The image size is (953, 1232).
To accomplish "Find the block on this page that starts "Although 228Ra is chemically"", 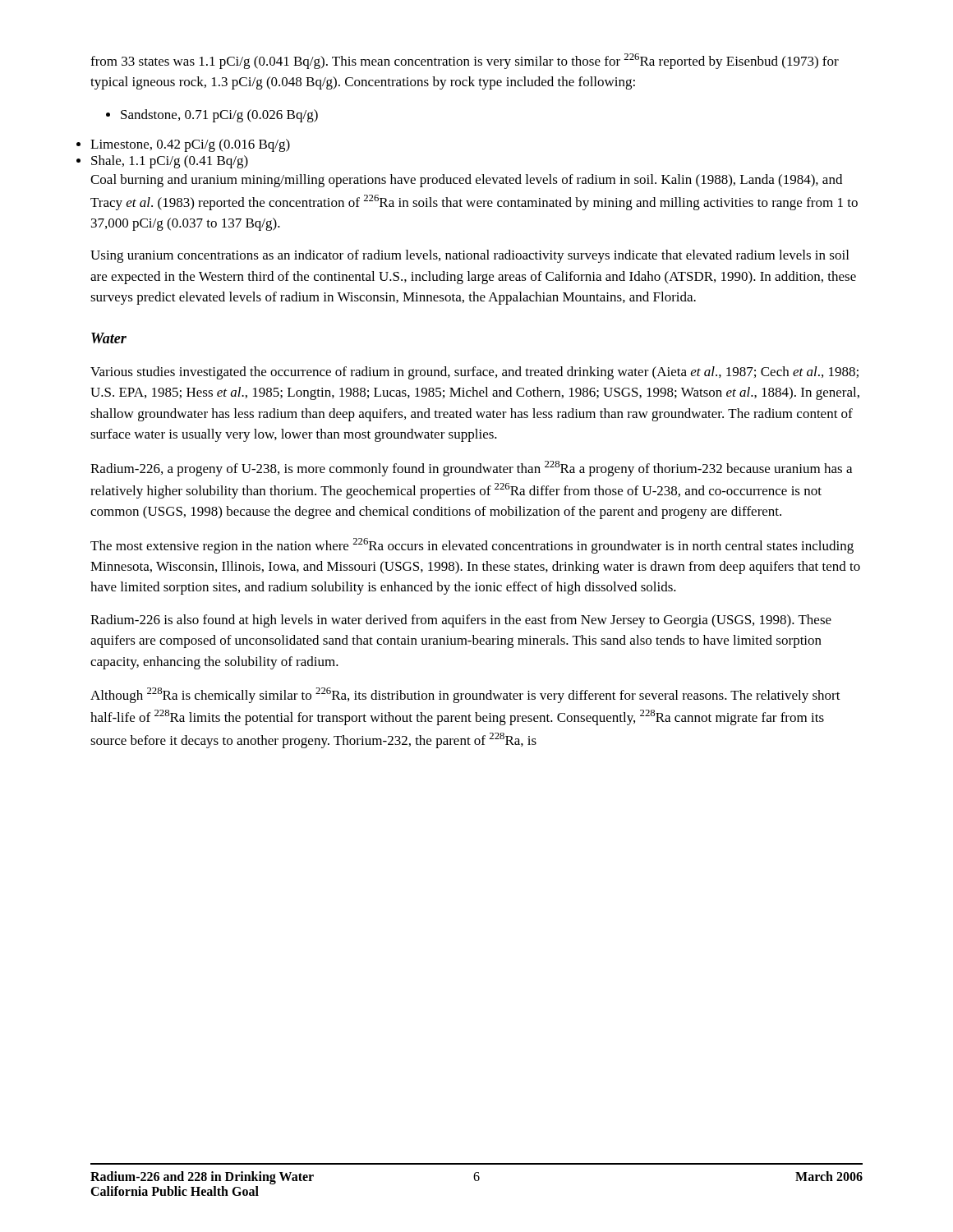I will 476,717.
